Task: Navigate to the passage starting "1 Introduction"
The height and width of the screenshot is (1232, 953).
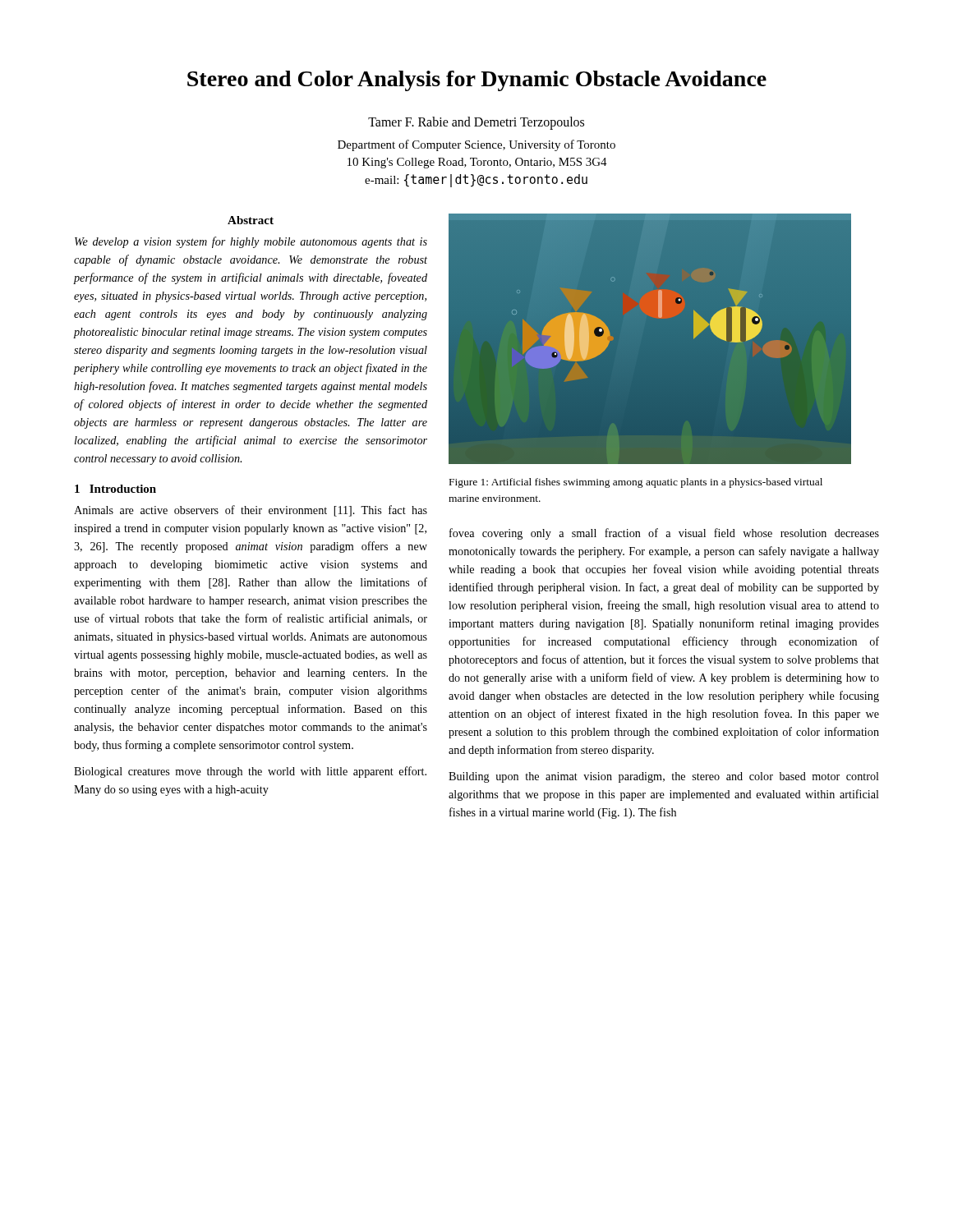Action: coord(115,489)
